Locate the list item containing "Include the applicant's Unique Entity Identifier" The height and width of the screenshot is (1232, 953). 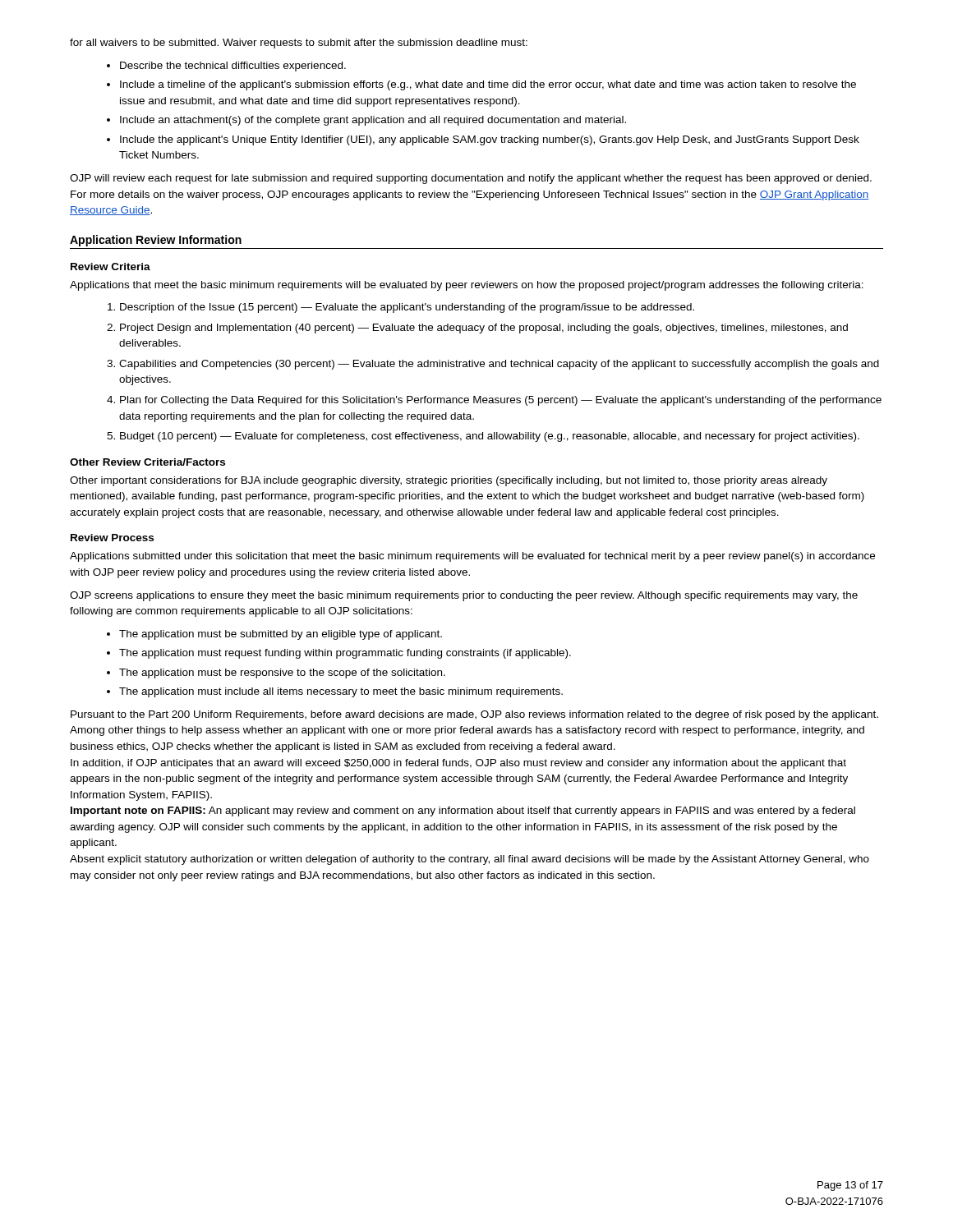(501, 147)
